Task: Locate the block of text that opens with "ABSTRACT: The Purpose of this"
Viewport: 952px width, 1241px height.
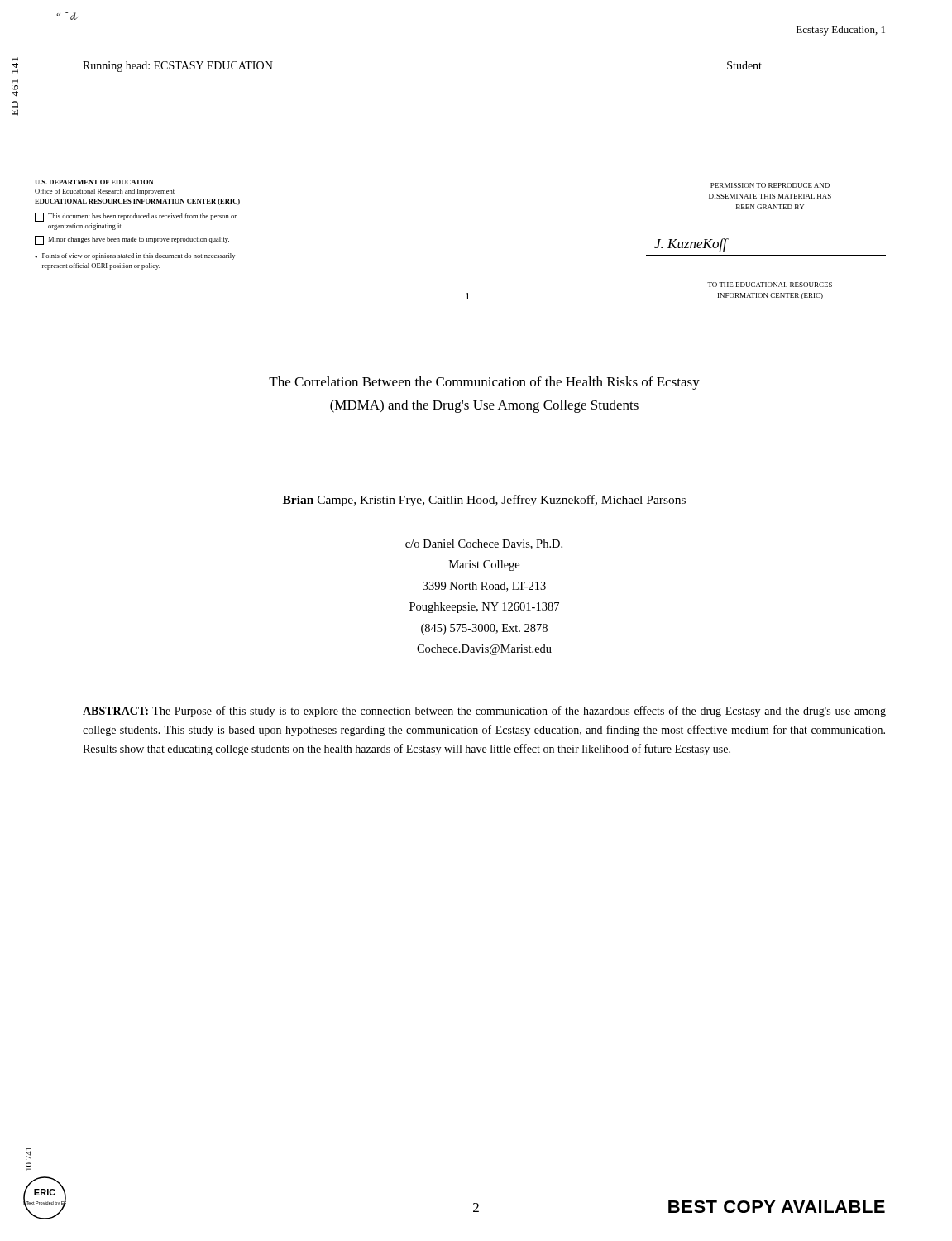Action: (484, 730)
